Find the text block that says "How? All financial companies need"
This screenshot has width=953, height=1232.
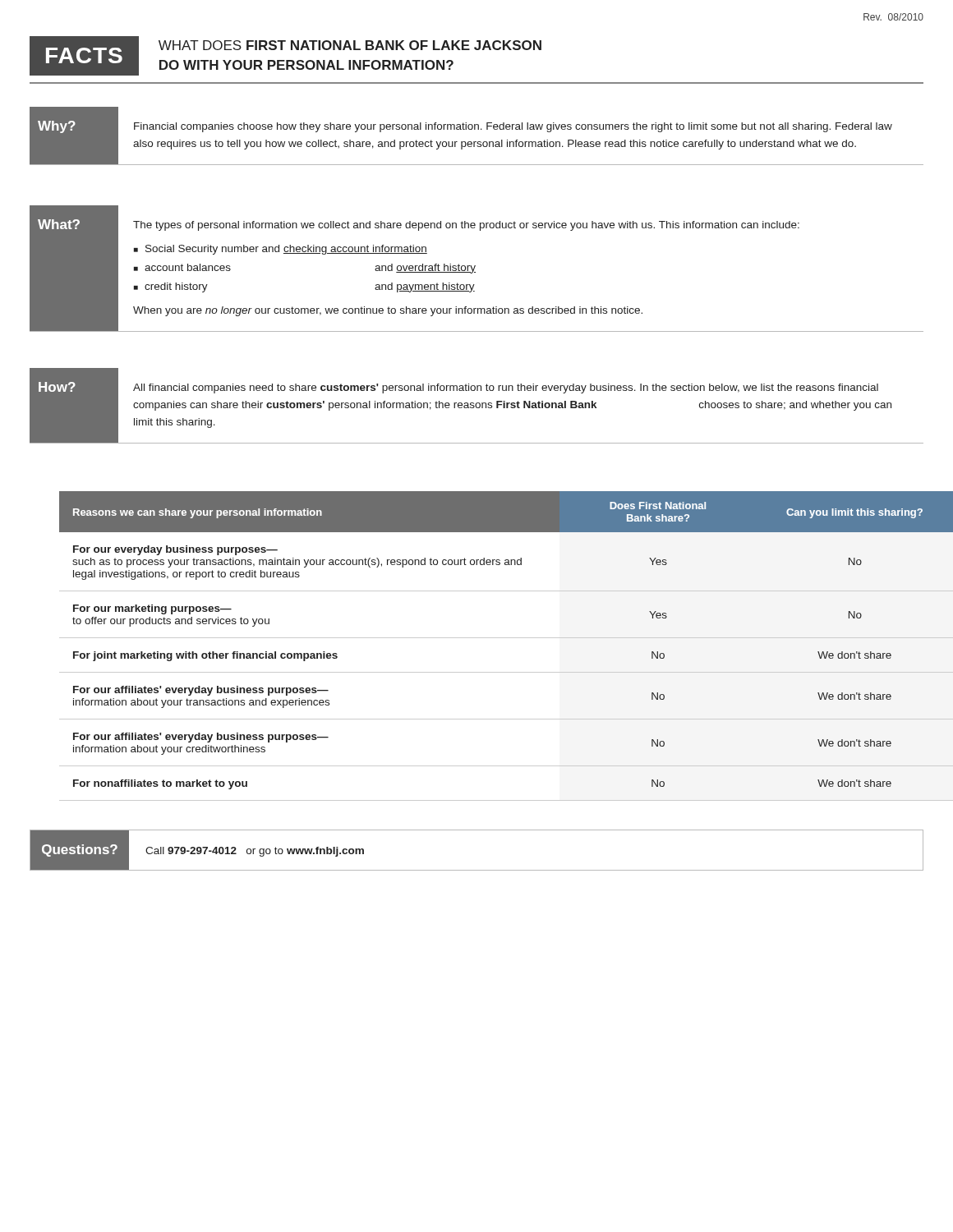[476, 405]
